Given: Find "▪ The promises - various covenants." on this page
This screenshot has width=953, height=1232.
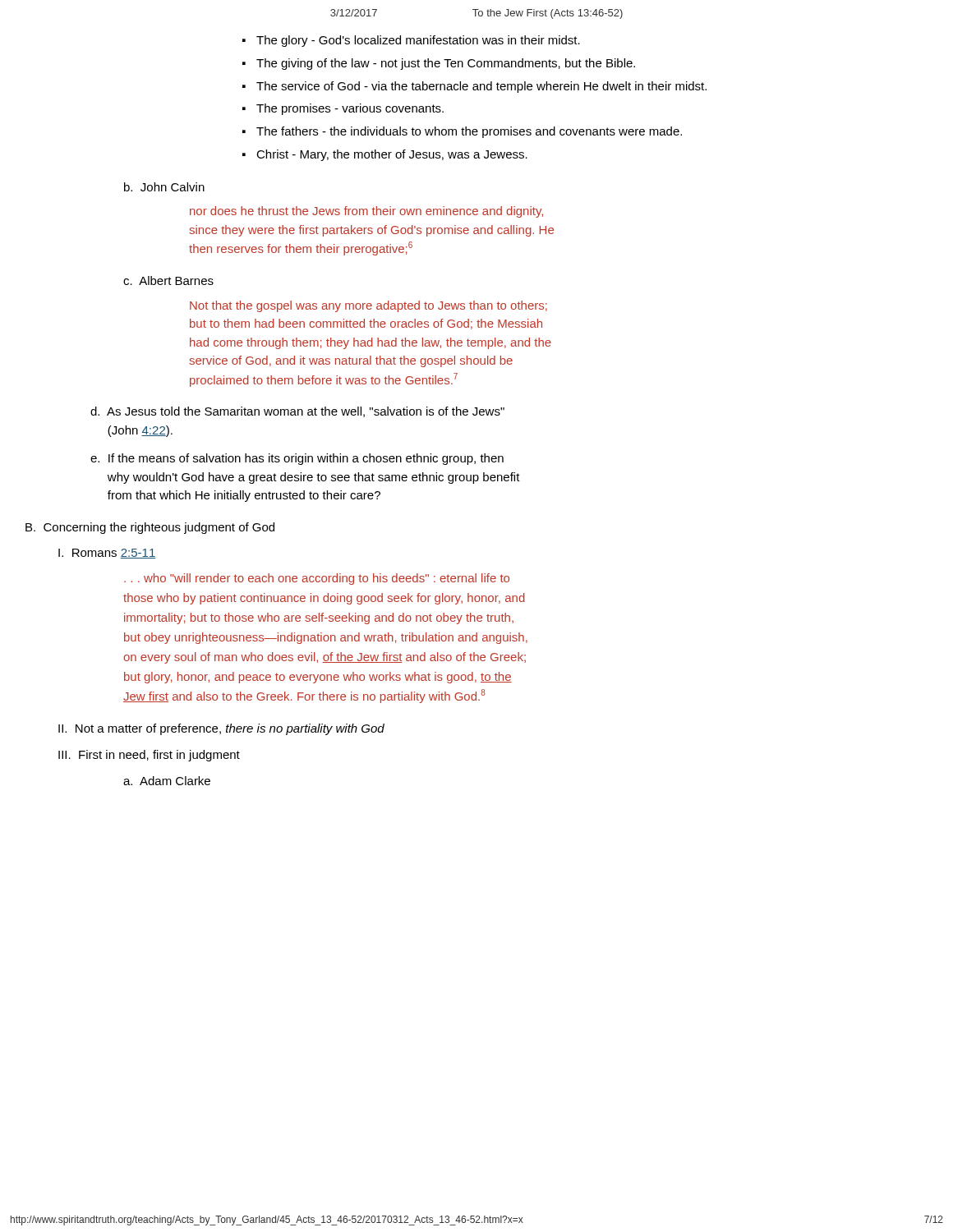Looking at the screenshot, I should 343,108.
